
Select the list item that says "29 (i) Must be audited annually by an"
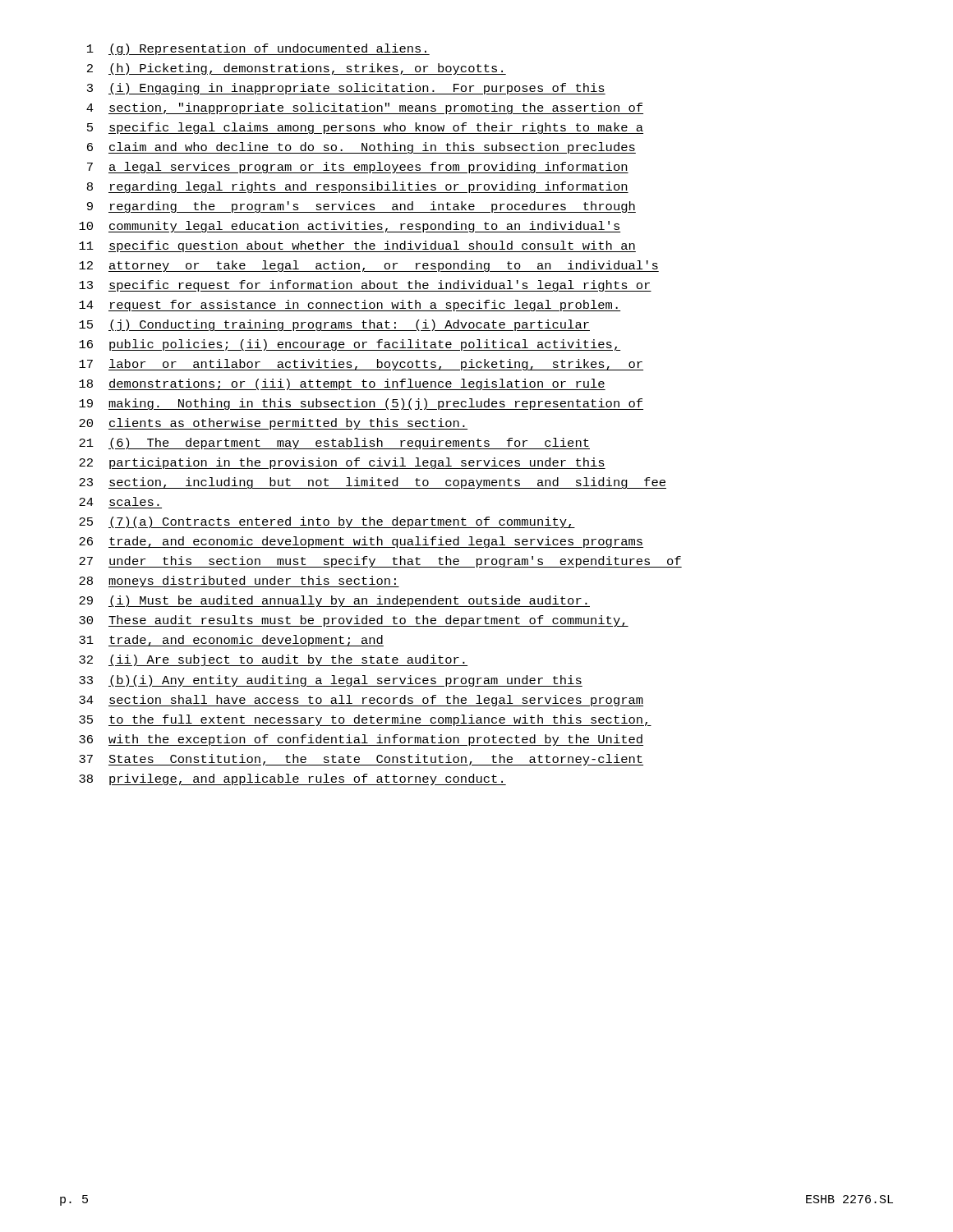476,602
